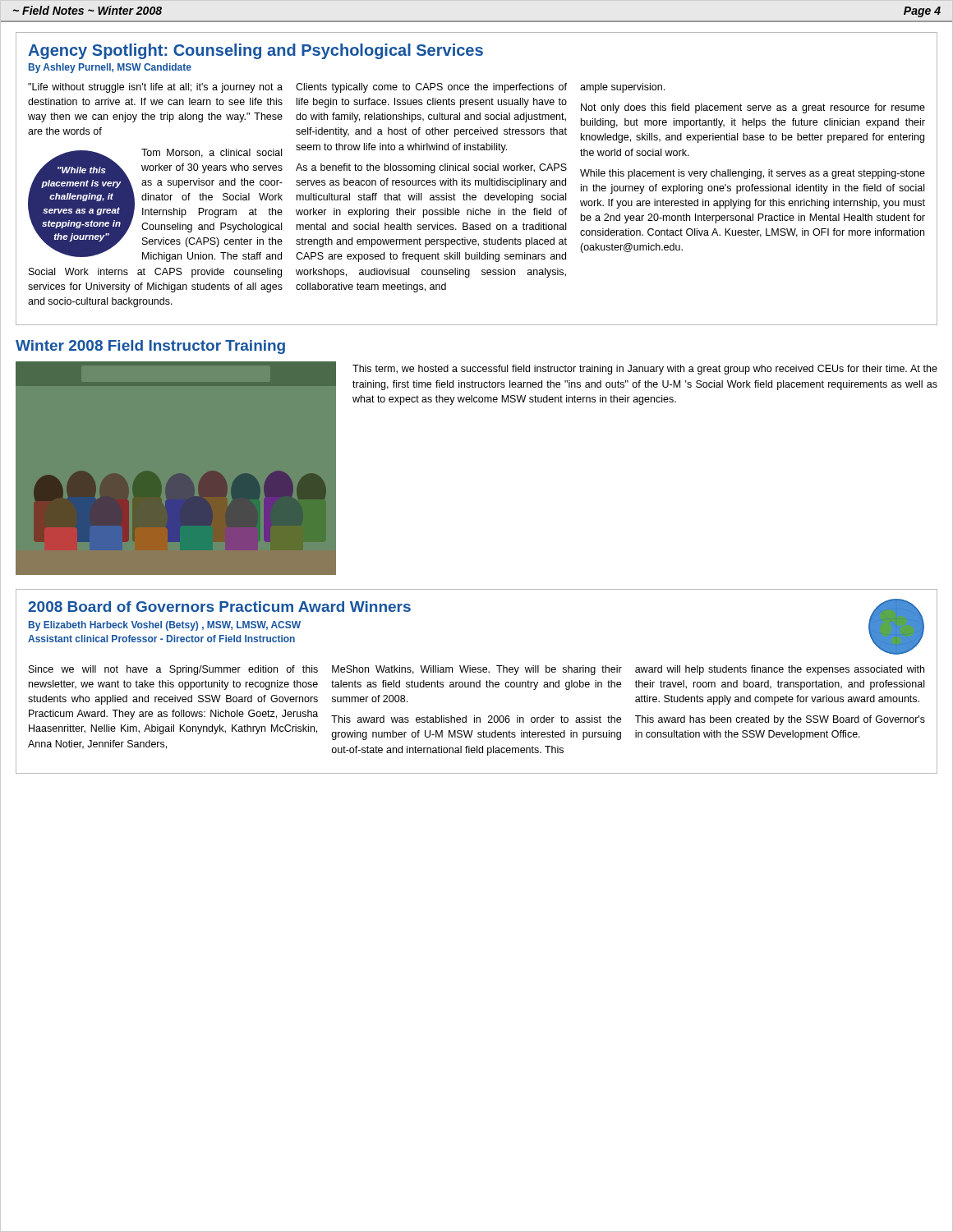Image resolution: width=953 pixels, height=1232 pixels.
Task: Navigate to the passage starting "ample supervision. Not only"
Action: (x=753, y=167)
